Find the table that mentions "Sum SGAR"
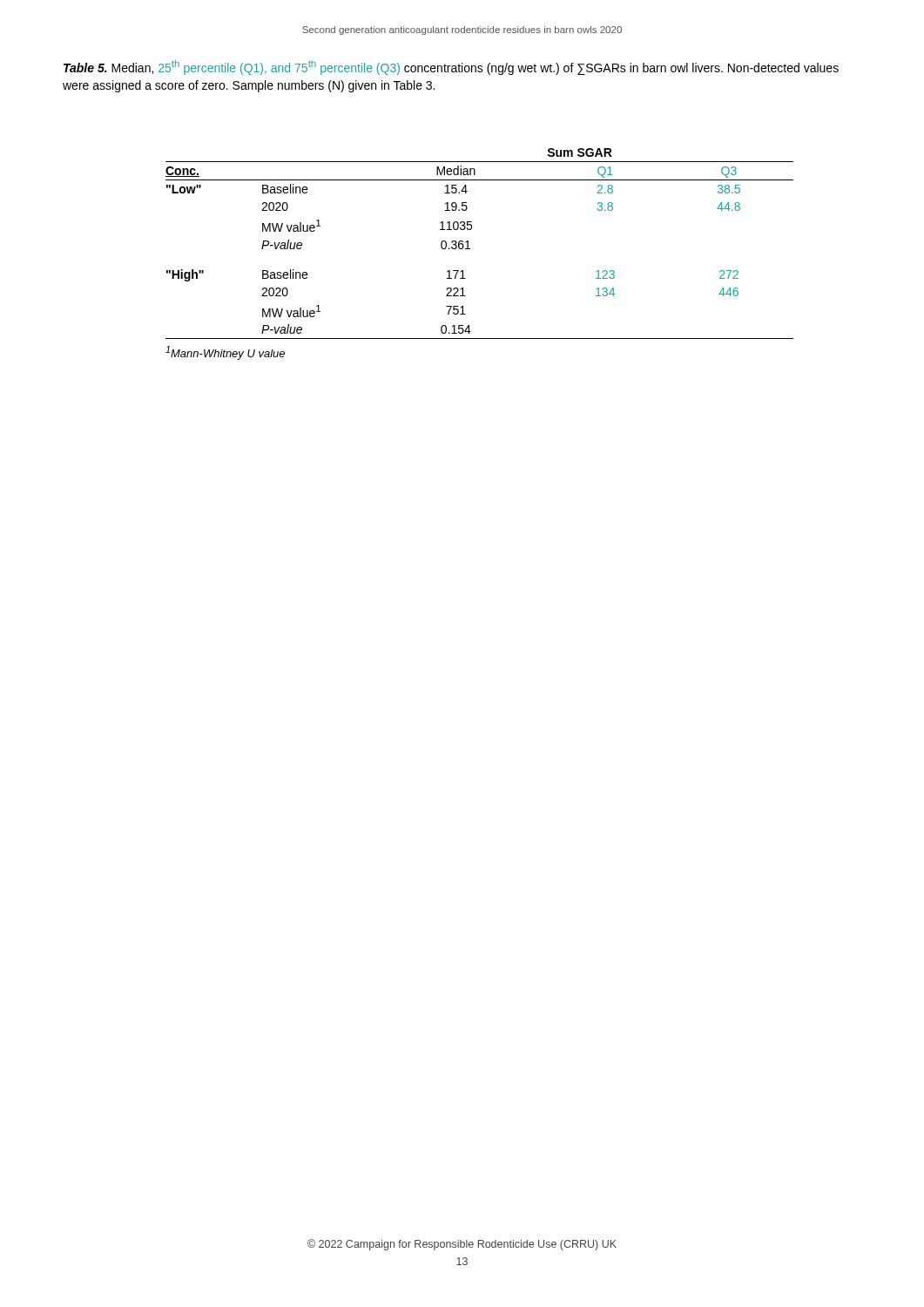Image resolution: width=924 pixels, height=1307 pixels. click(479, 241)
